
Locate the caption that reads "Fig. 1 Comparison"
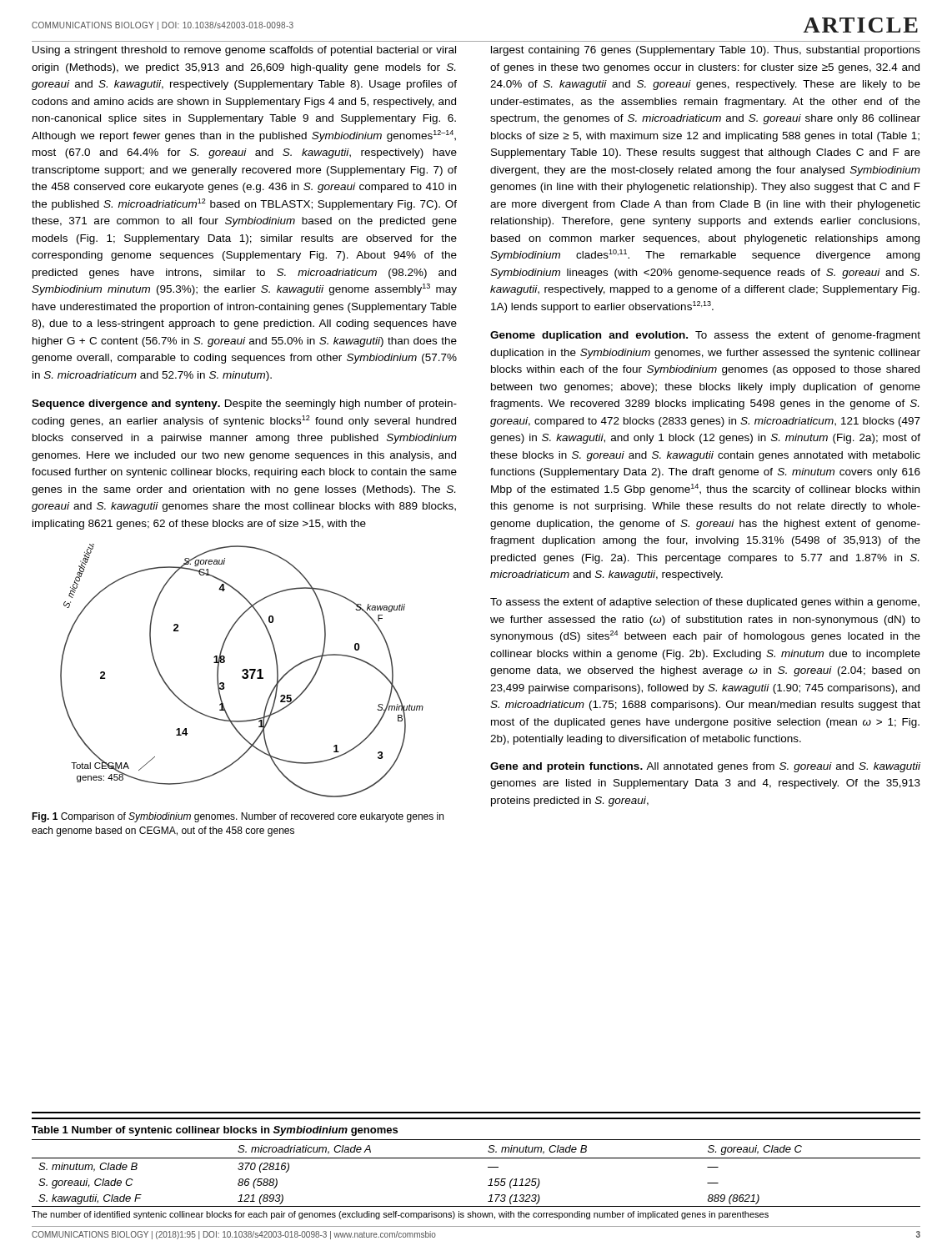238,824
